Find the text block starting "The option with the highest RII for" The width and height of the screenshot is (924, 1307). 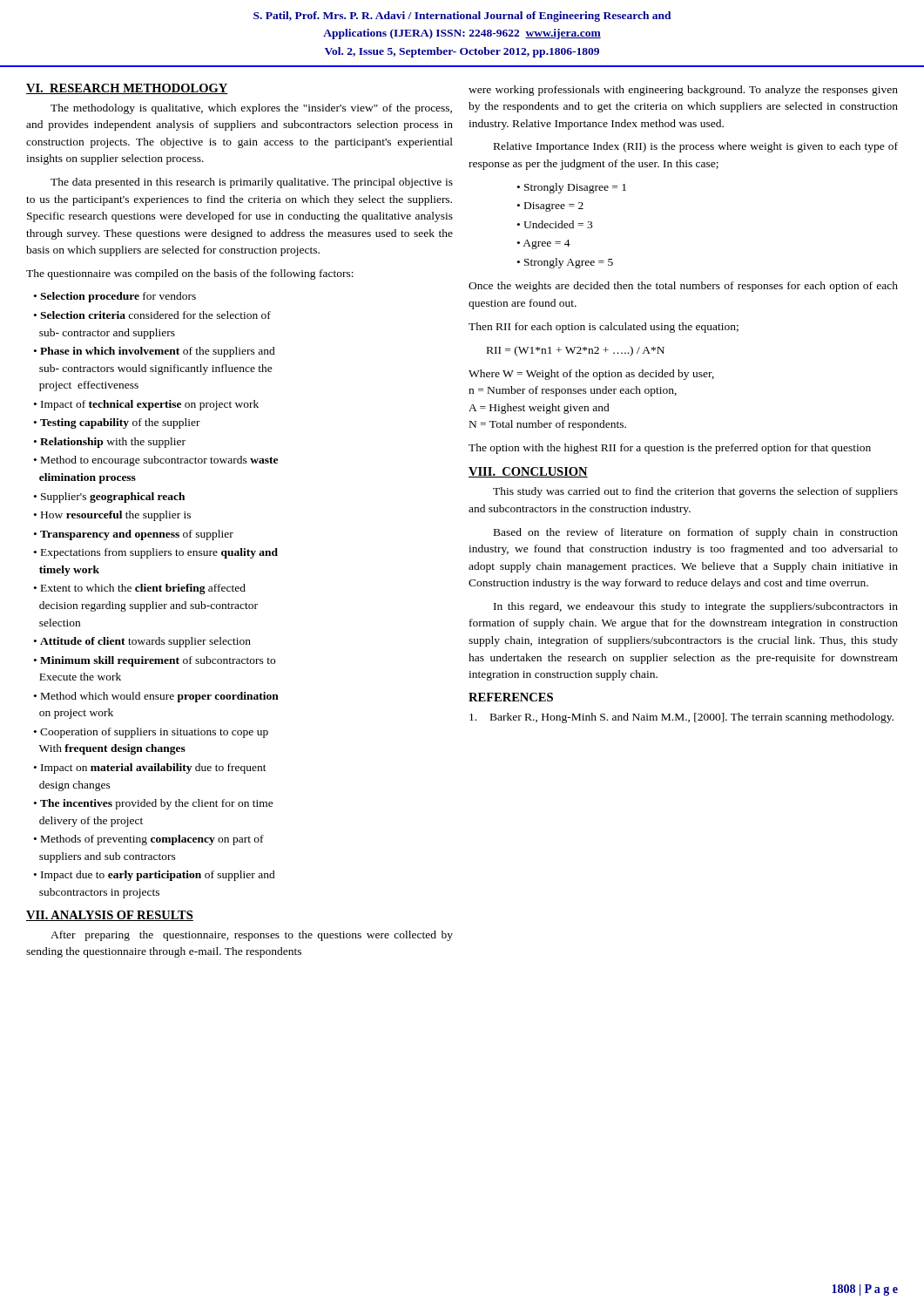click(x=670, y=447)
